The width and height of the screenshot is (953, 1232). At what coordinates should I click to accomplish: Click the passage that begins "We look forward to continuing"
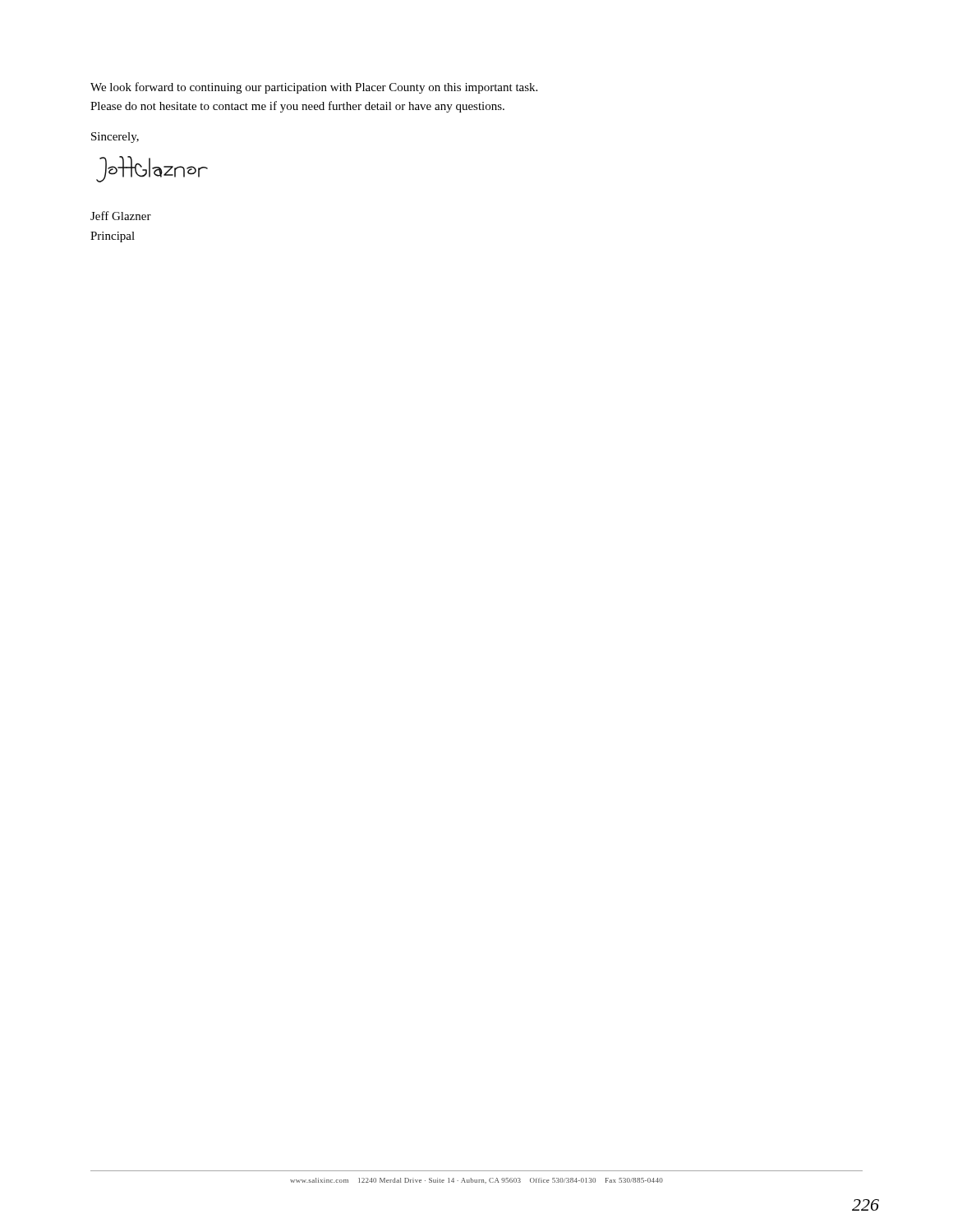pyautogui.click(x=314, y=96)
